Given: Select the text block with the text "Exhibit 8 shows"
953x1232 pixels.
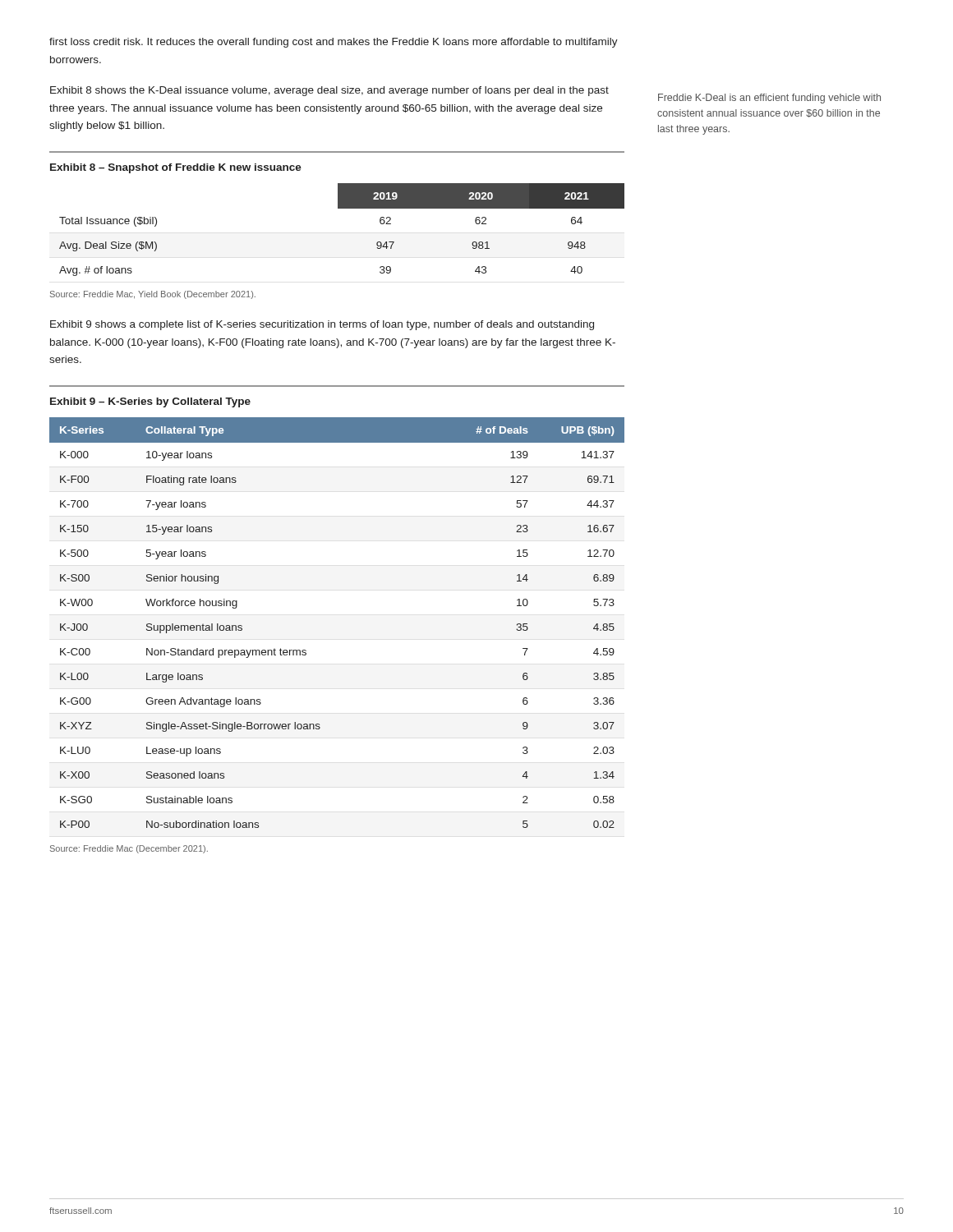Looking at the screenshot, I should pyautogui.click(x=329, y=108).
